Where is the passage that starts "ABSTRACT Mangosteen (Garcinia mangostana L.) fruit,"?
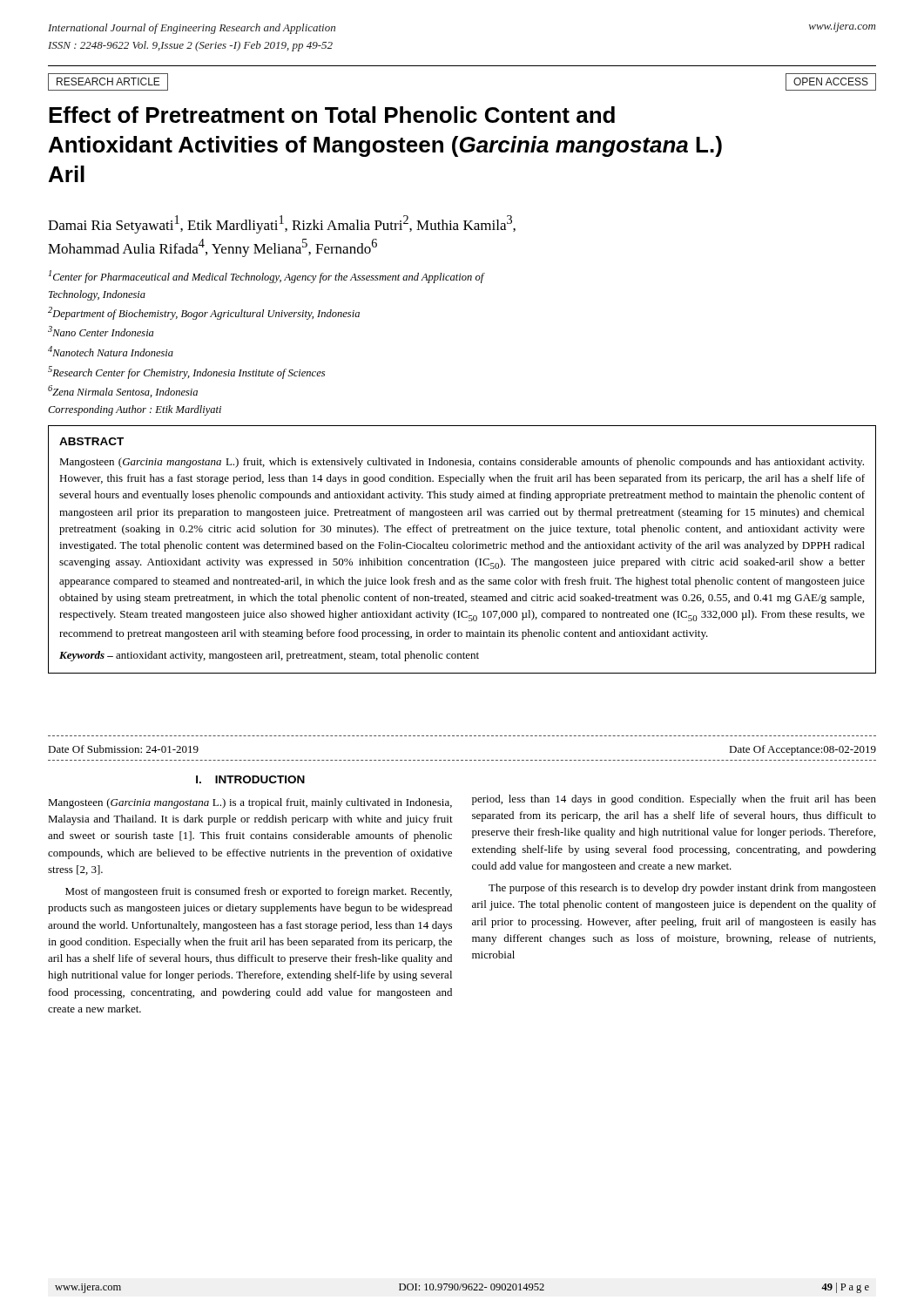Image resolution: width=924 pixels, height=1307 pixels. 462,549
